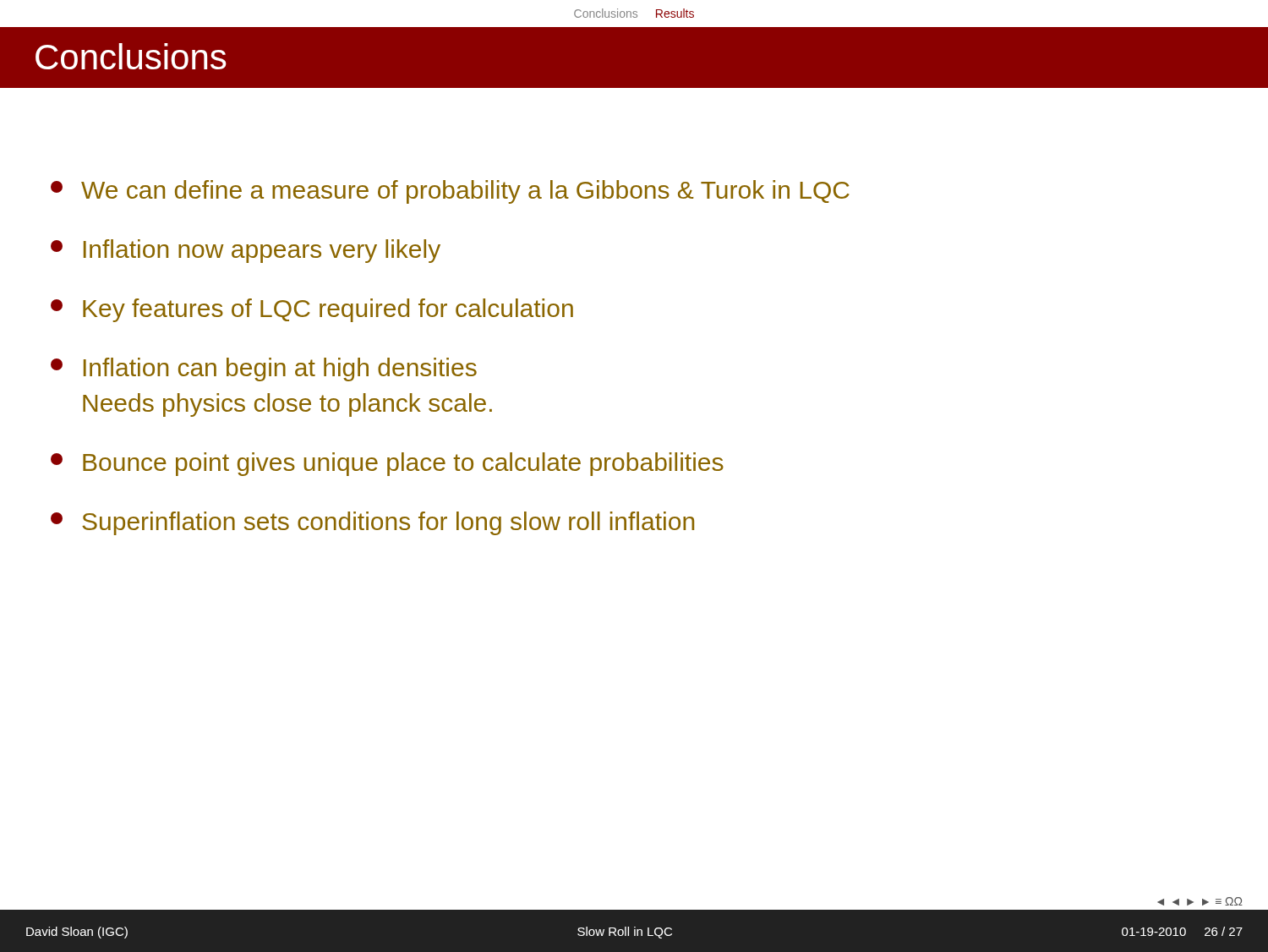Click on the passage starting "Bounce point gives unique place to"
The height and width of the screenshot is (952, 1268).
387,462
